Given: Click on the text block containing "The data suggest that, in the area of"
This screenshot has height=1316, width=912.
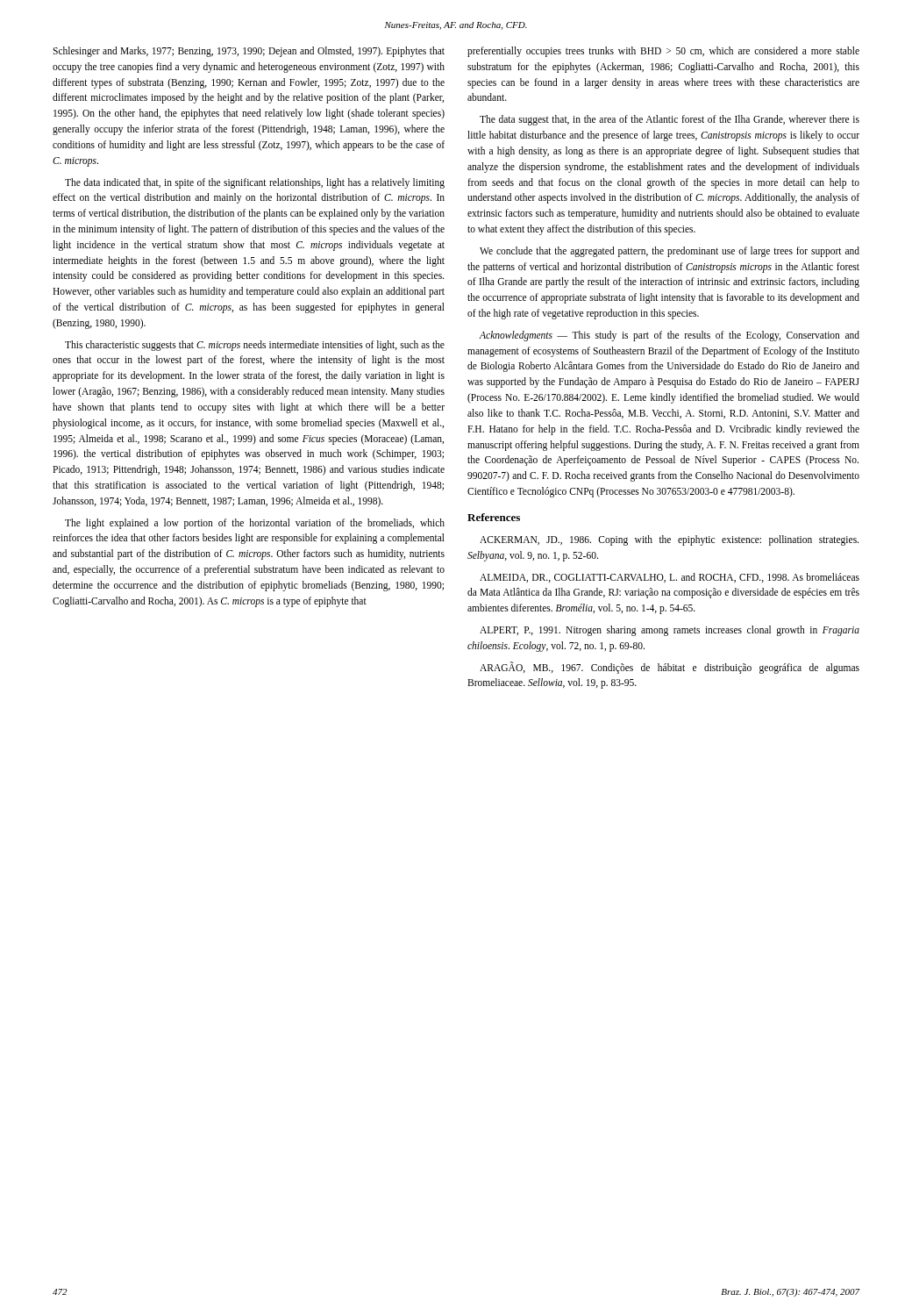Looking at the screenshot, I should [663, 175].
